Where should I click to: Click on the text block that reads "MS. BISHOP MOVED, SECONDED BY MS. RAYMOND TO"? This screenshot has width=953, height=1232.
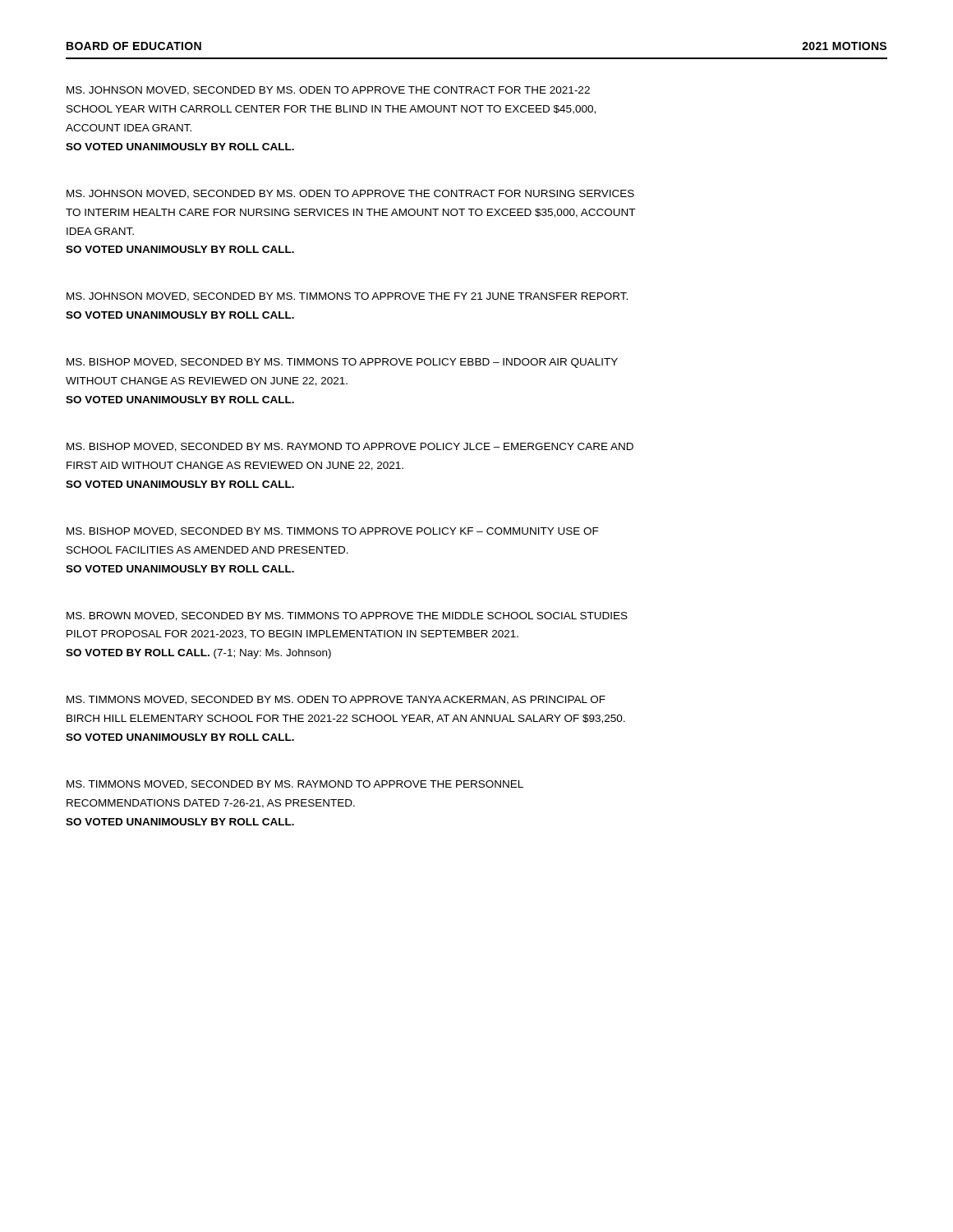pos(350,447)
